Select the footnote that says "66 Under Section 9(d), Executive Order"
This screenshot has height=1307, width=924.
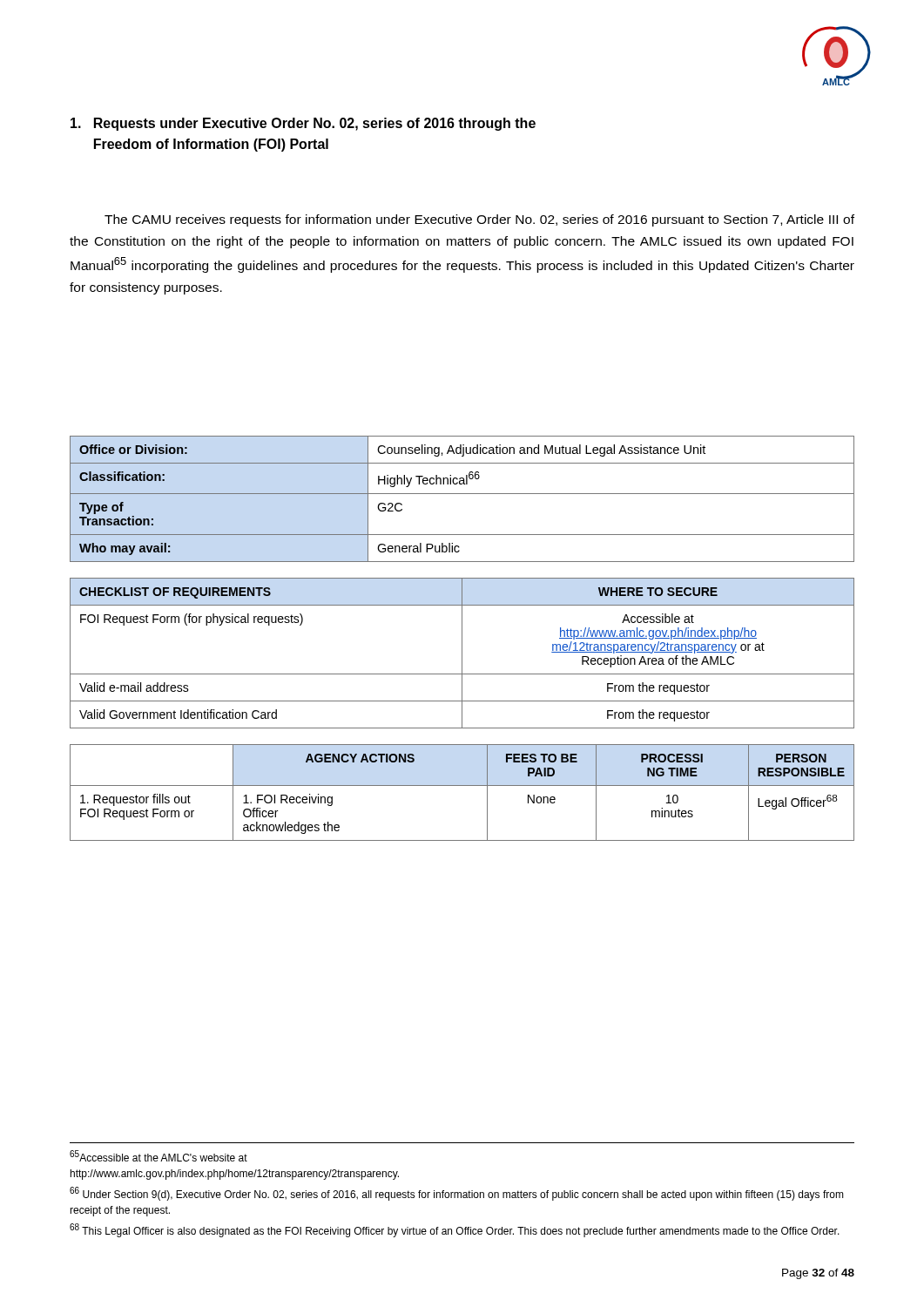(457, 1201)
